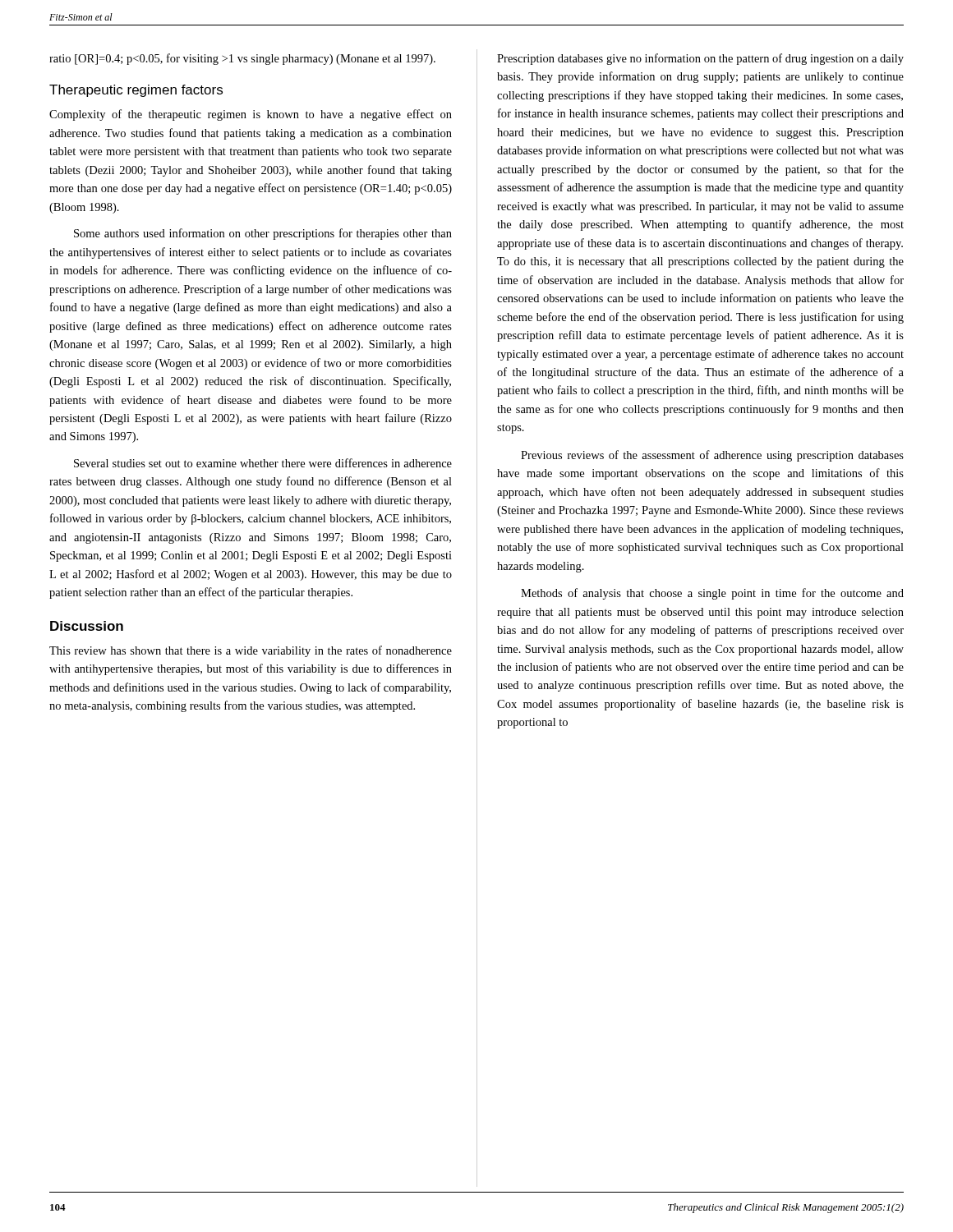Locate the text block that reads "Methods of analysis that choose"
Image resolution: width=953 pixels, height=1232 pixels.
[x=700, y=658]
